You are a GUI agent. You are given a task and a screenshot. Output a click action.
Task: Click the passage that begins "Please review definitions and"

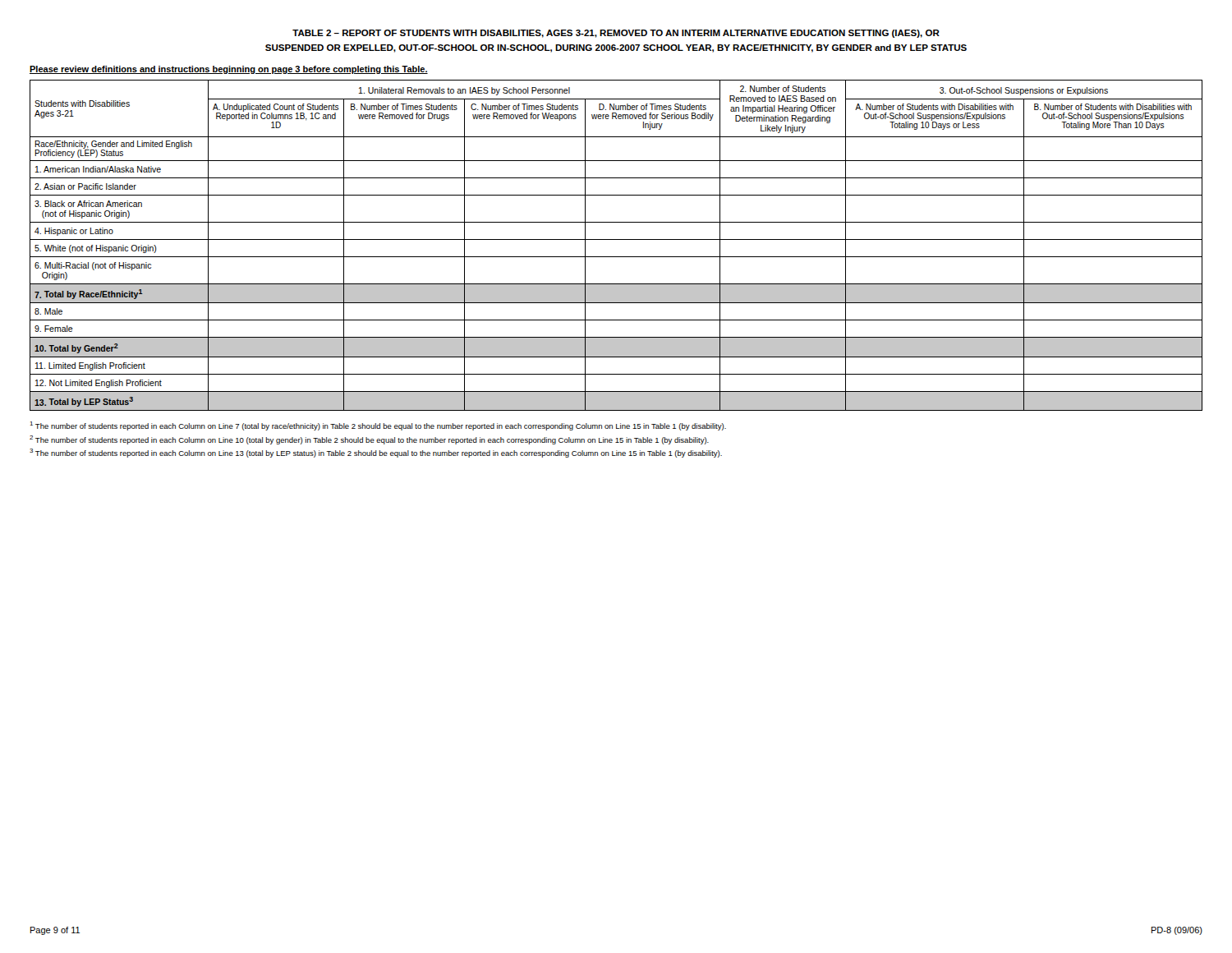[229, 69]
